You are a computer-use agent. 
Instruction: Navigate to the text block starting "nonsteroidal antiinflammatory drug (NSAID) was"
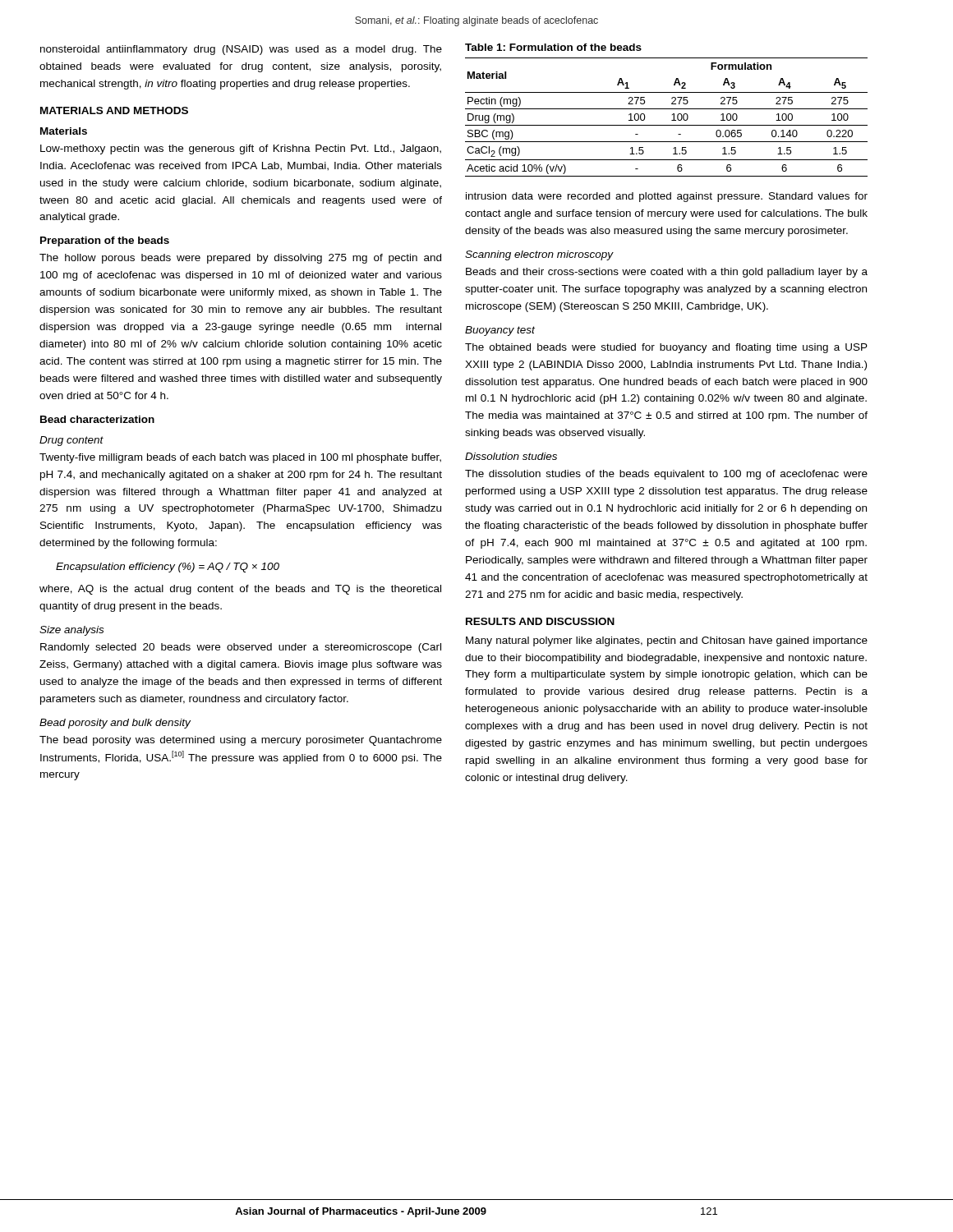241,66
